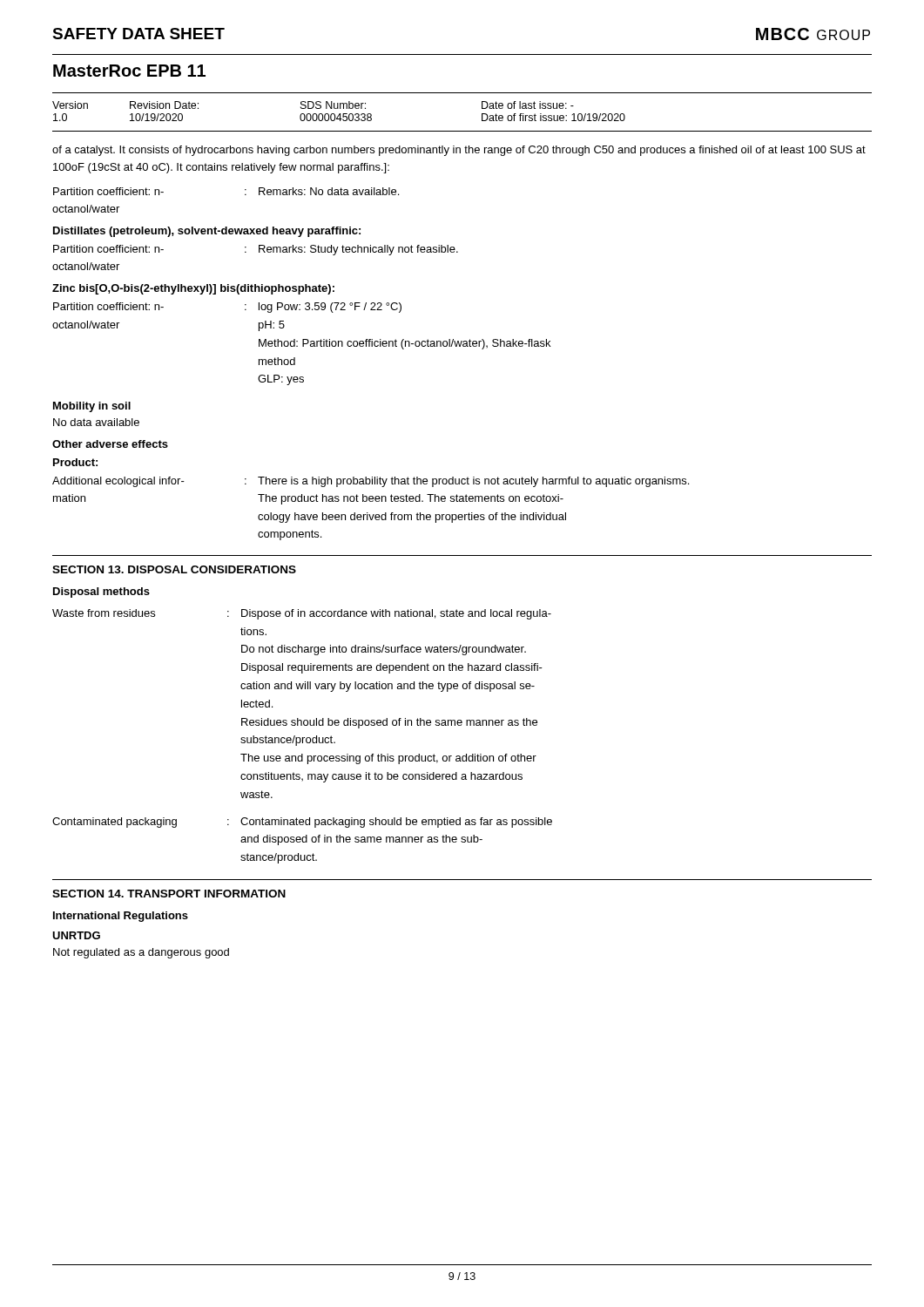Where does it say "Other adverse effects"?
Viewport: 924px width, 1307px height.
[x=110, y=444]
